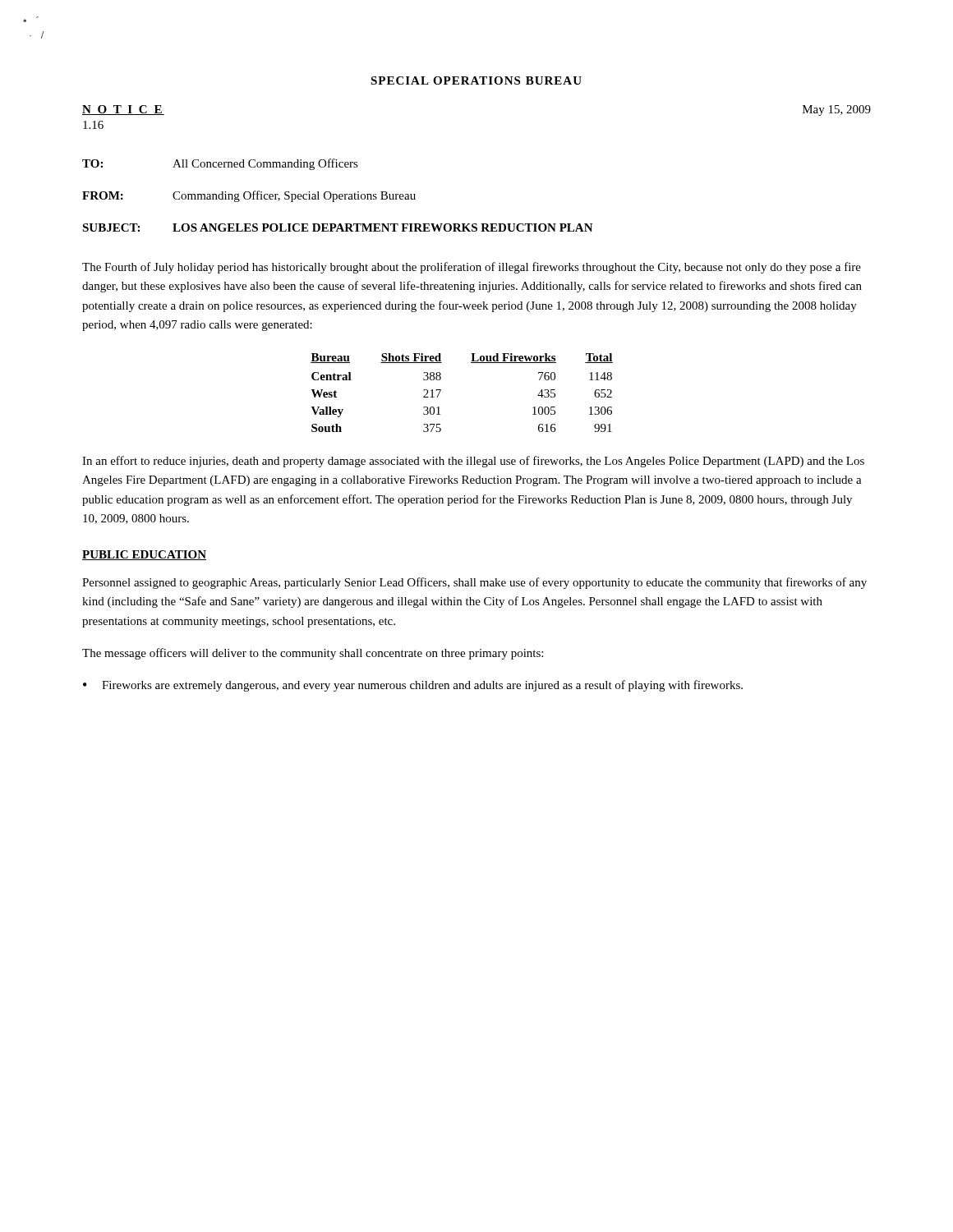Screen dimensions: 1232x953
Task: Where is the passage that starts "Personnel assigned to geographic Areas,"?
Action: 475,601
